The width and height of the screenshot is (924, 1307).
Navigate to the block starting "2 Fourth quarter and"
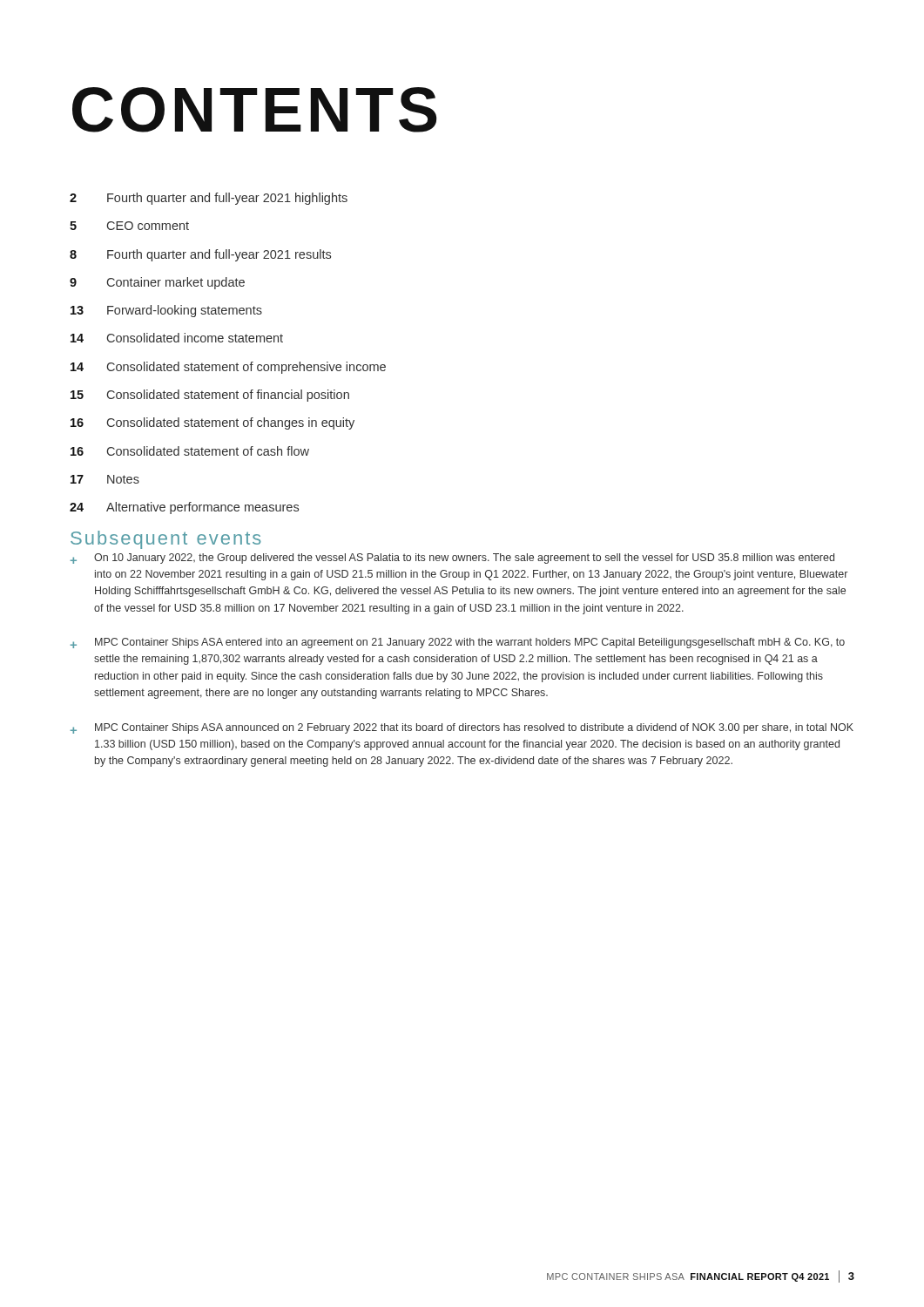pos(209,198)
